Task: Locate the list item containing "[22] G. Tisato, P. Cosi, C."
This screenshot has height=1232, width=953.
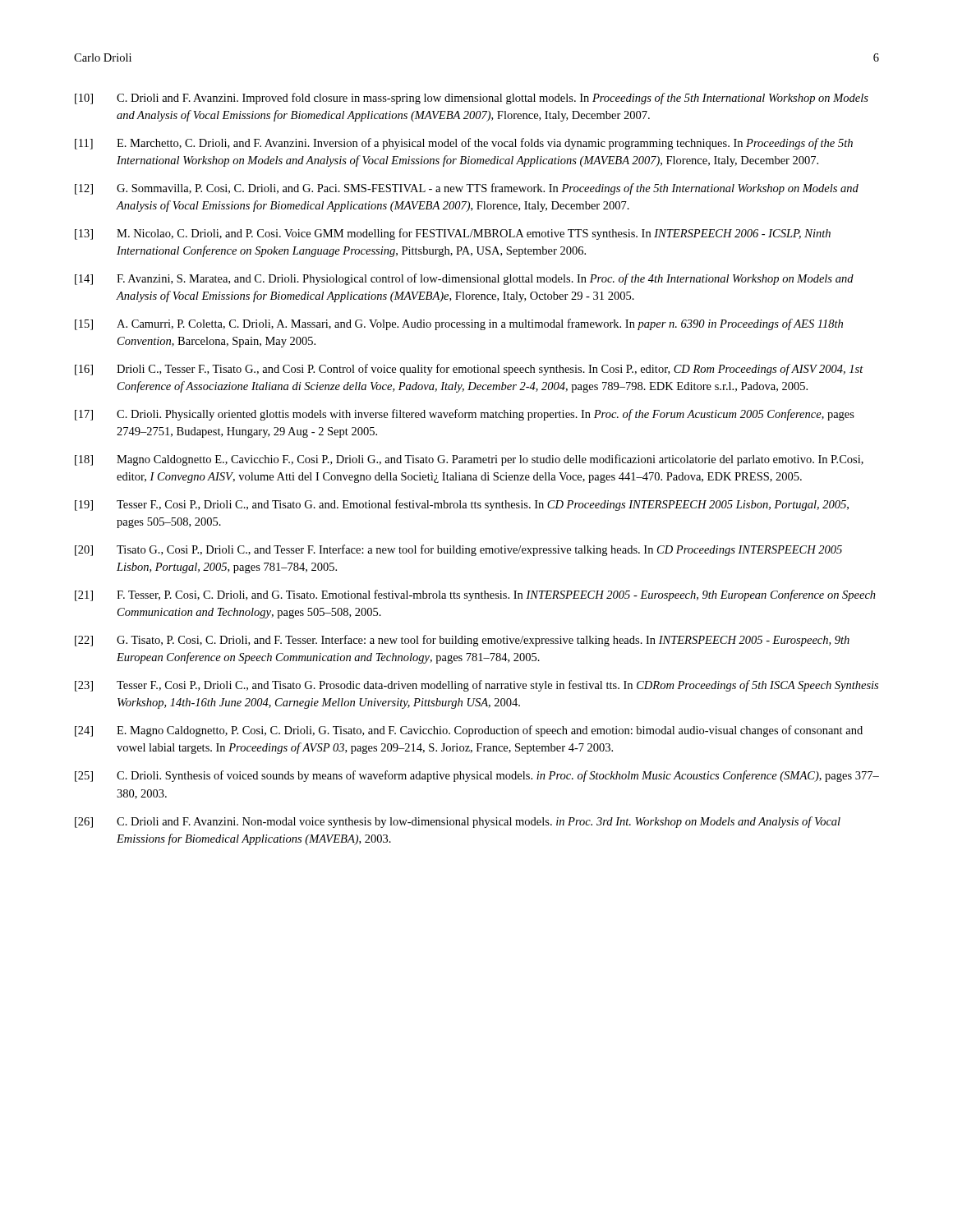Action: (476, 649)
